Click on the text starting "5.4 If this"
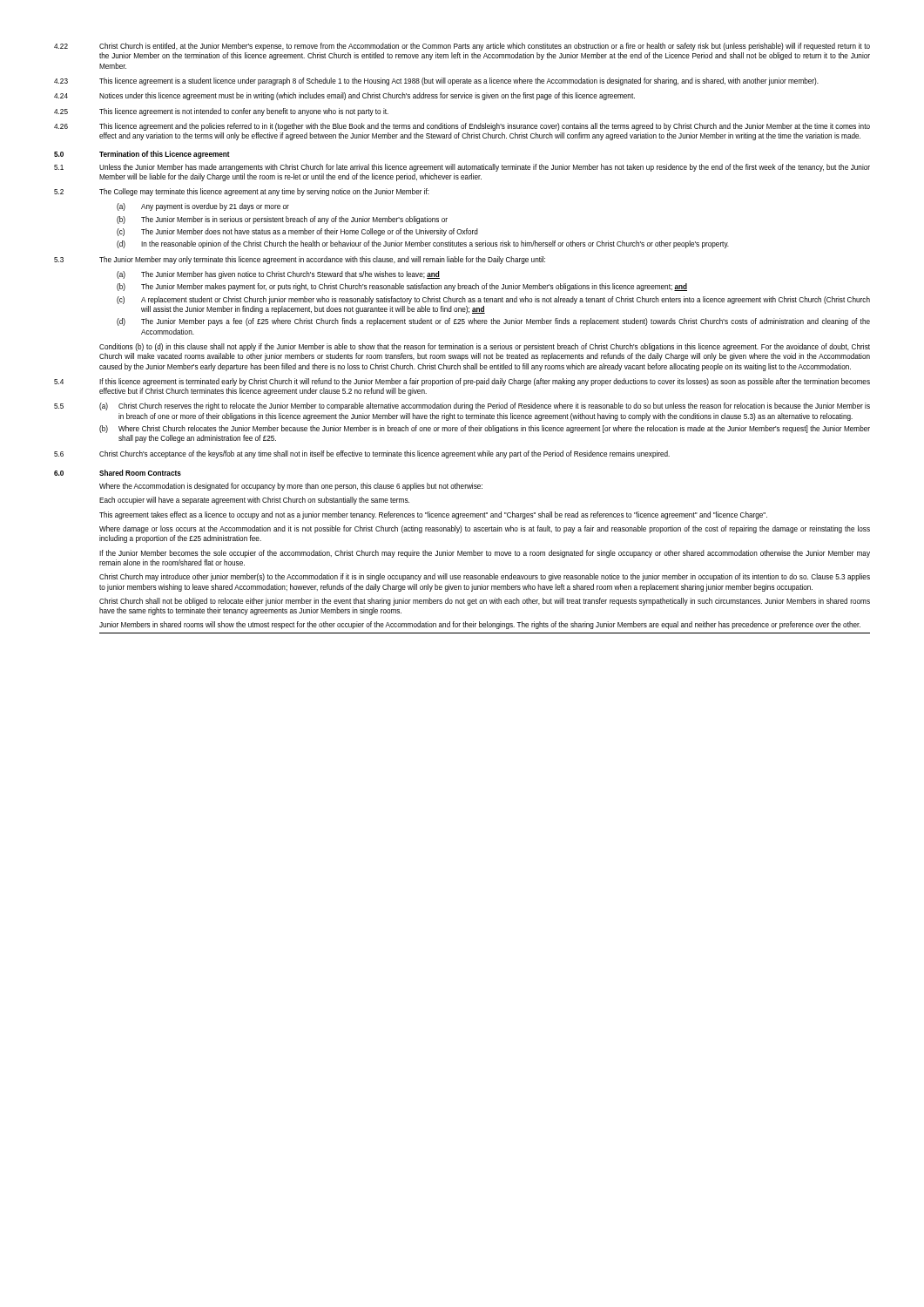Viewport: 924px width, 1307px height. [462, 387]
